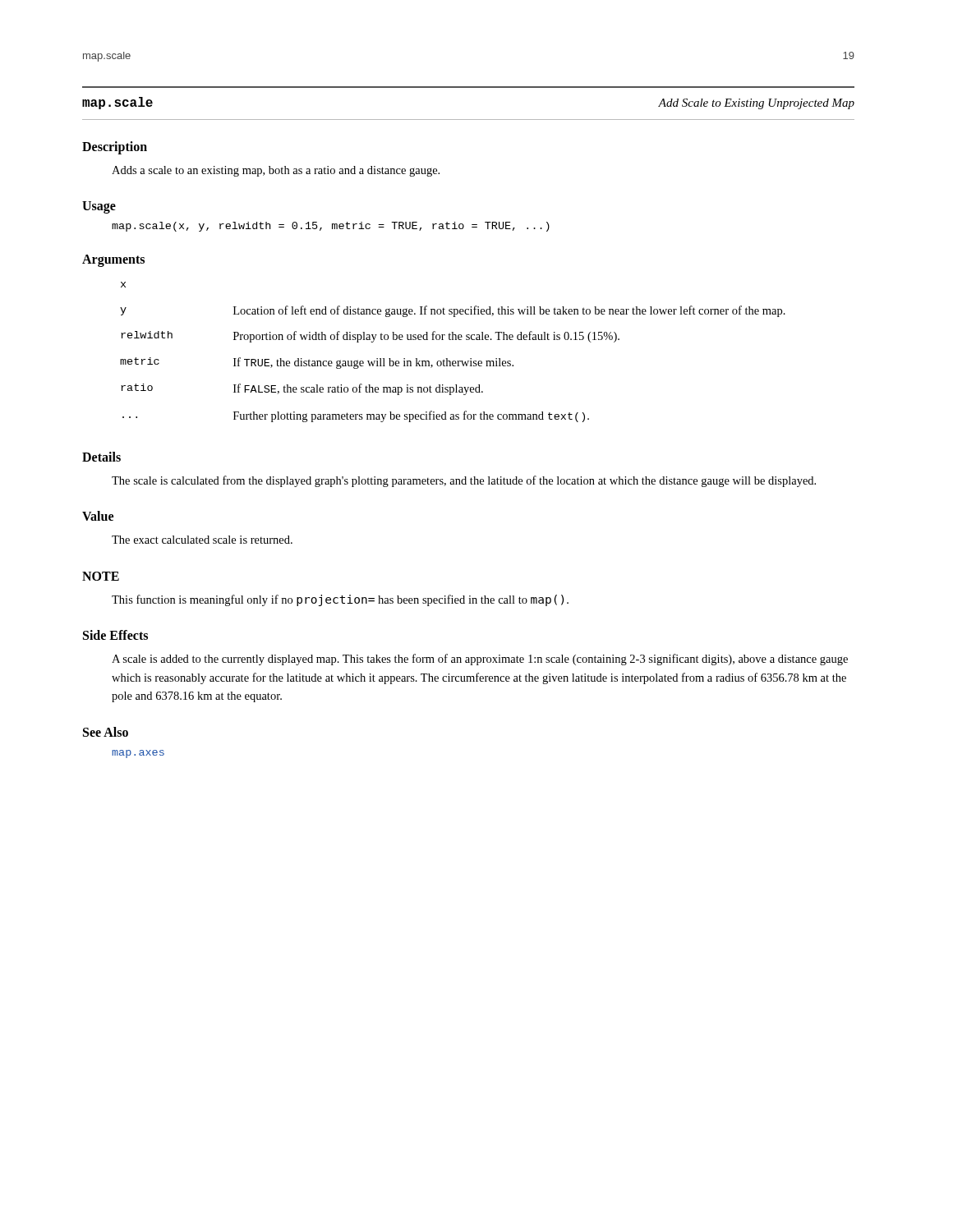Click on the text block starting "This function is meaningful"
The width and height of the screenshot is (953, 1232).
point(340,599)
